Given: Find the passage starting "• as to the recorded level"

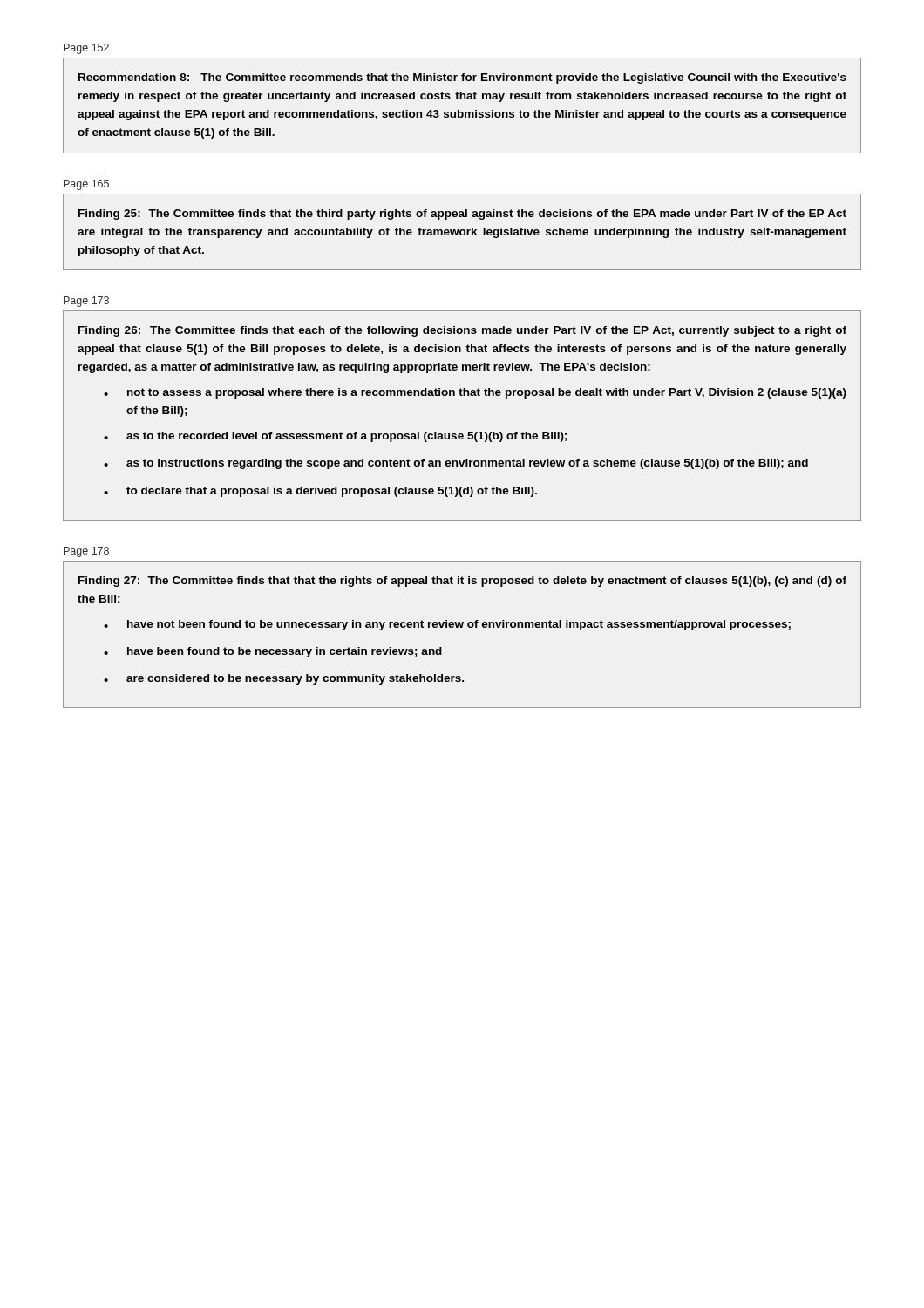Looking at the screenshot, I should coord(462,437).
